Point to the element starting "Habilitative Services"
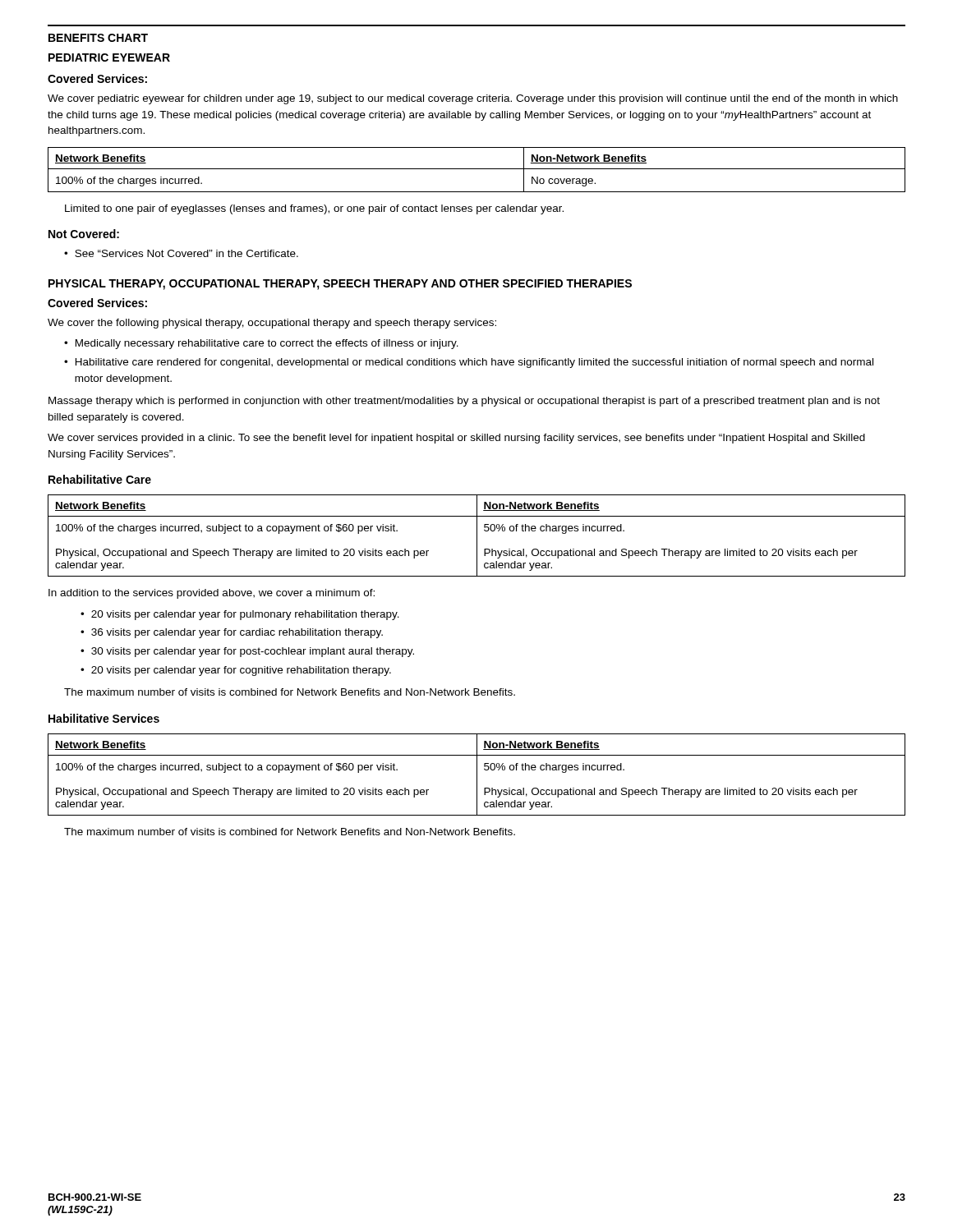 [104, 718]
